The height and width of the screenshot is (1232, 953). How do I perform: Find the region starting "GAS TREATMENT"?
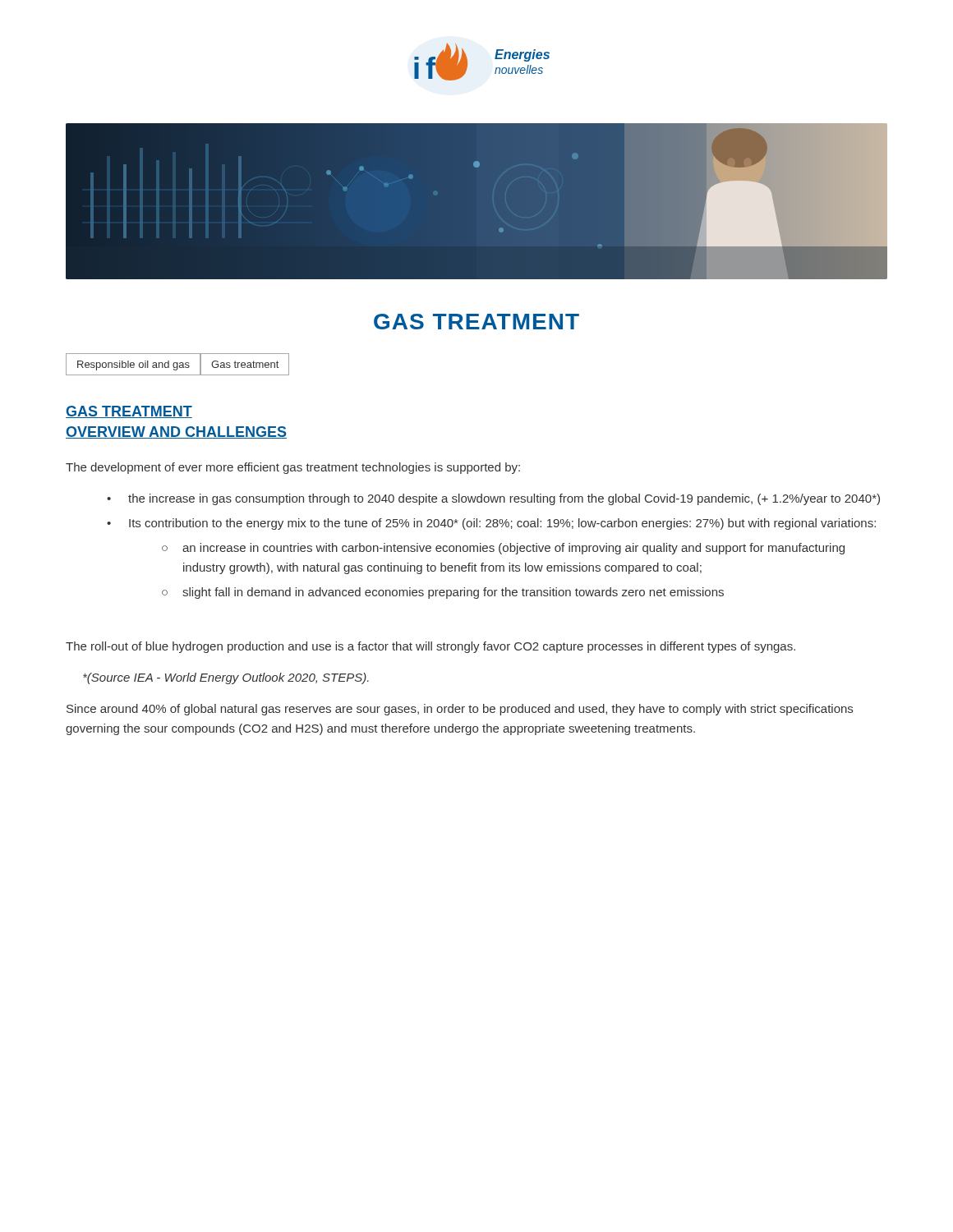[476, 322]
